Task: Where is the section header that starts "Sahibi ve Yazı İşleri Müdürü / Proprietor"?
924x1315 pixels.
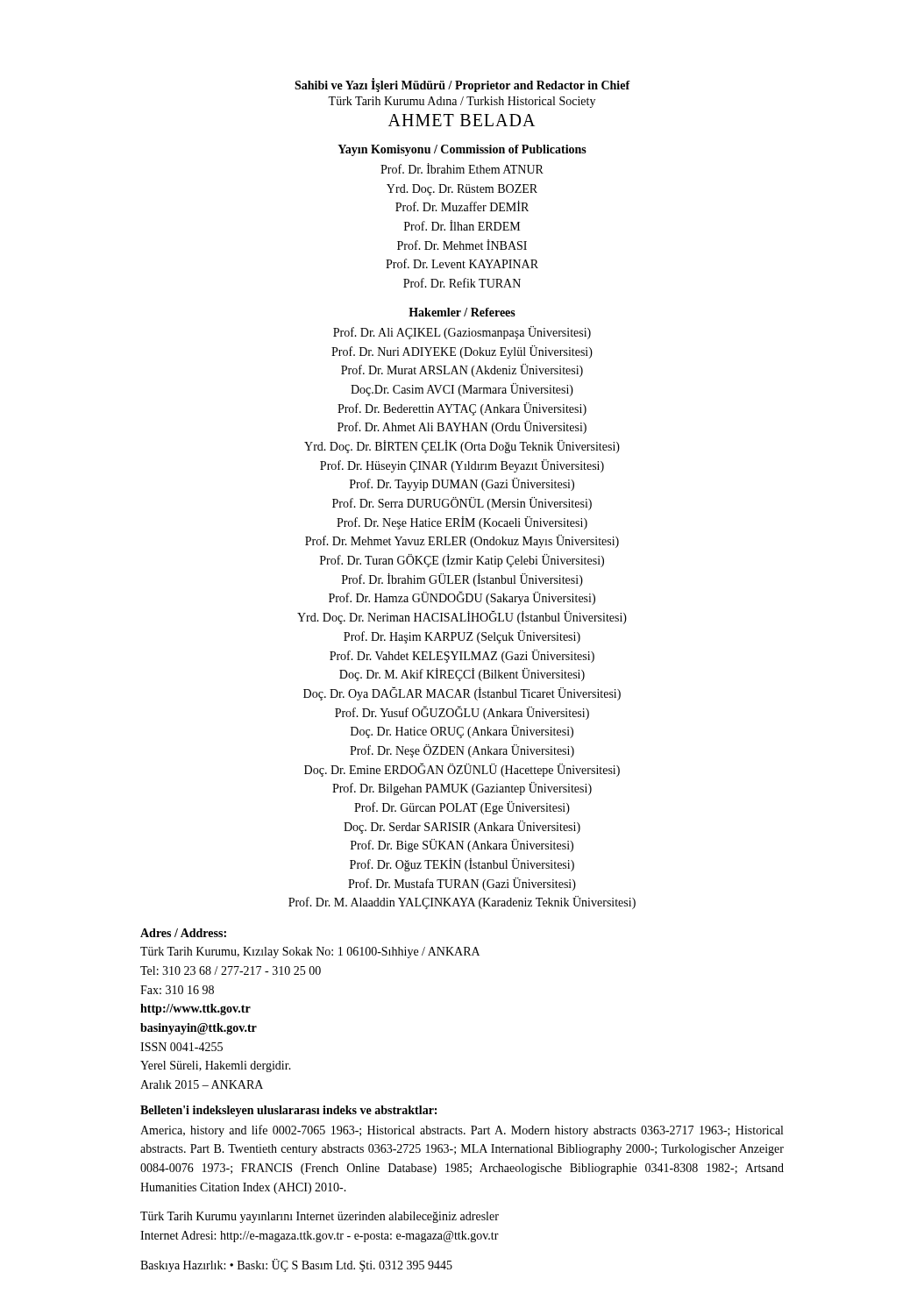Action: [x=462, y=85]
